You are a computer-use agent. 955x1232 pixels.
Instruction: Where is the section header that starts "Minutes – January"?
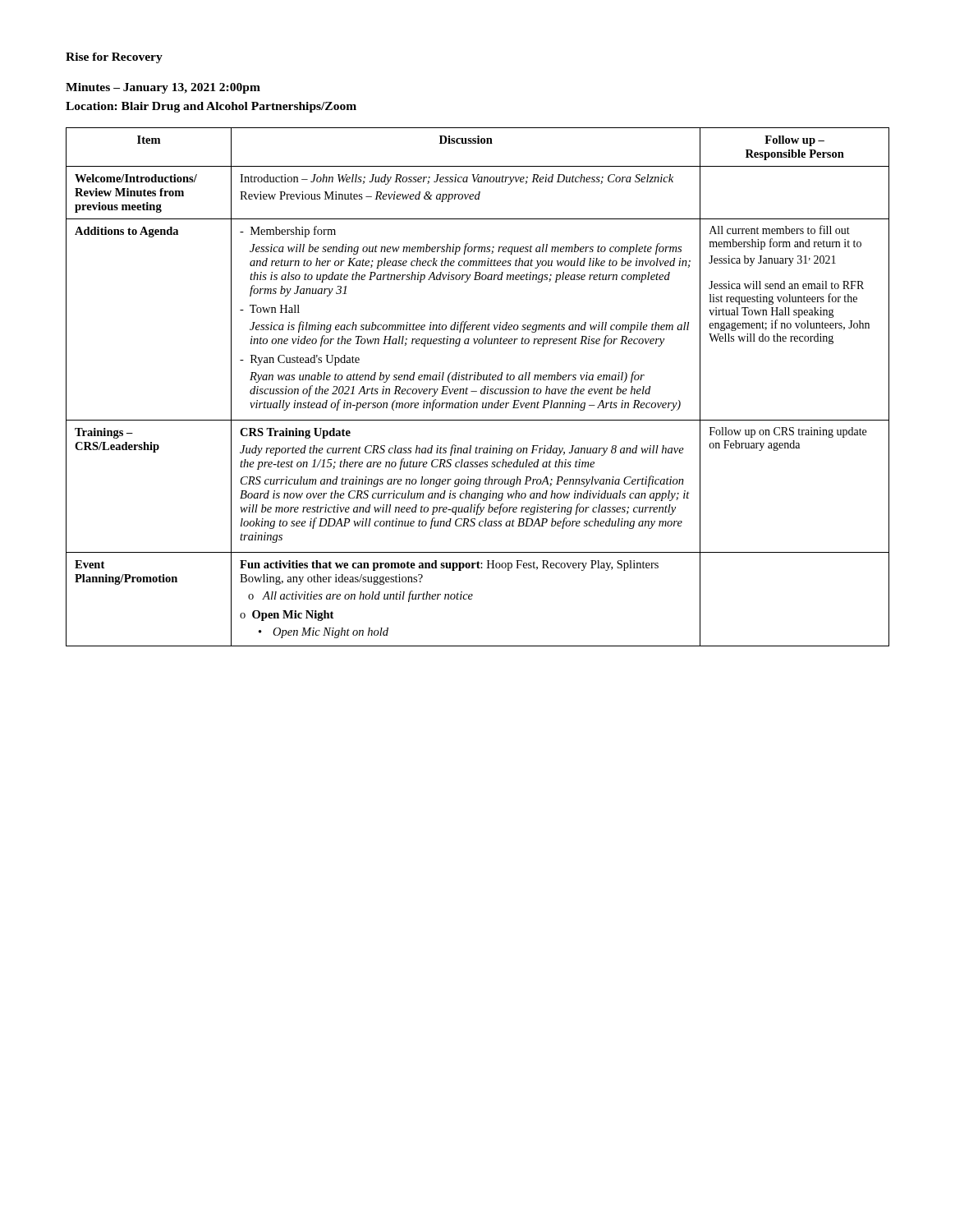click(x=211, y=96)
